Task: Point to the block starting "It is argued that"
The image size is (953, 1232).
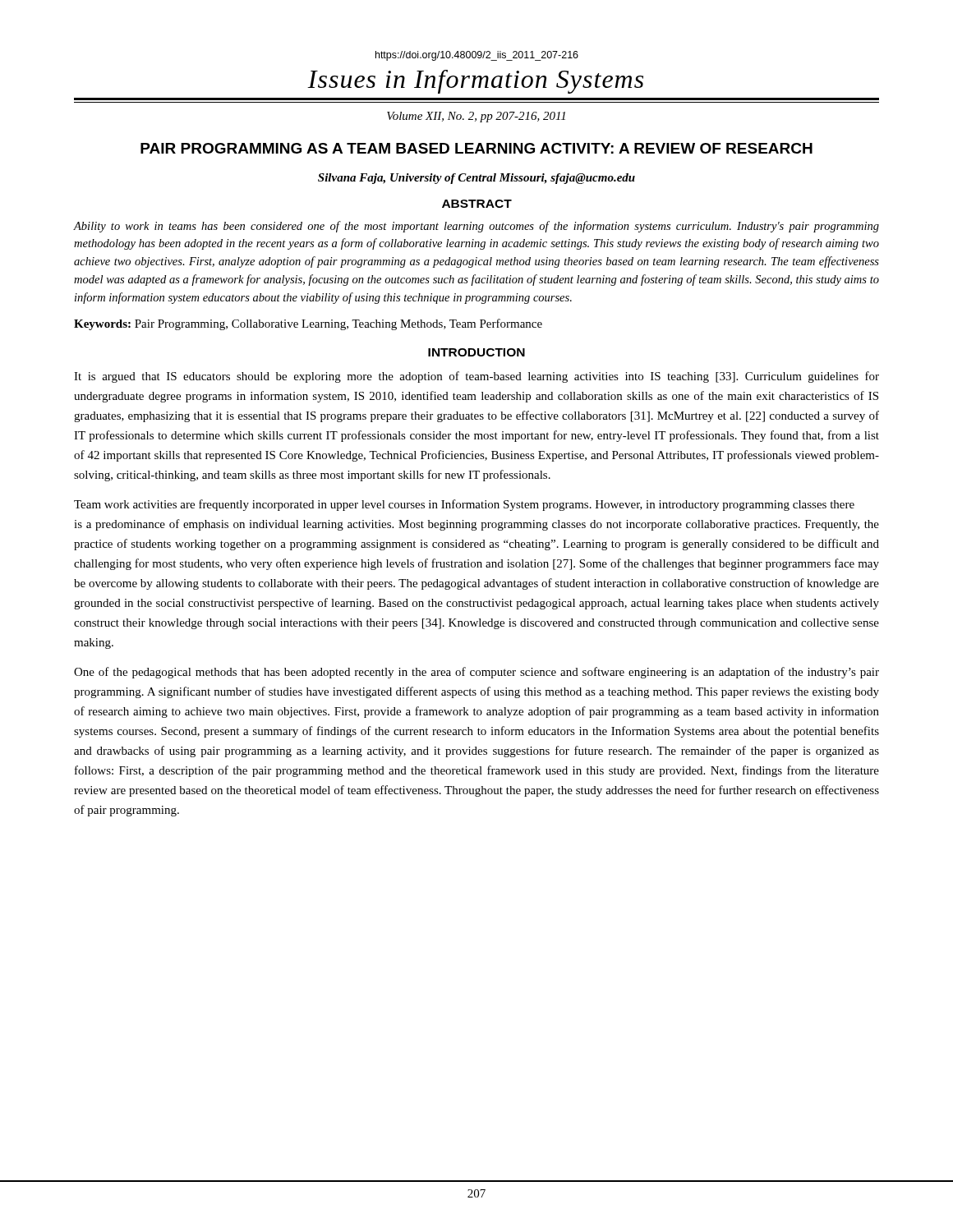Action: (x=476, y=425)
